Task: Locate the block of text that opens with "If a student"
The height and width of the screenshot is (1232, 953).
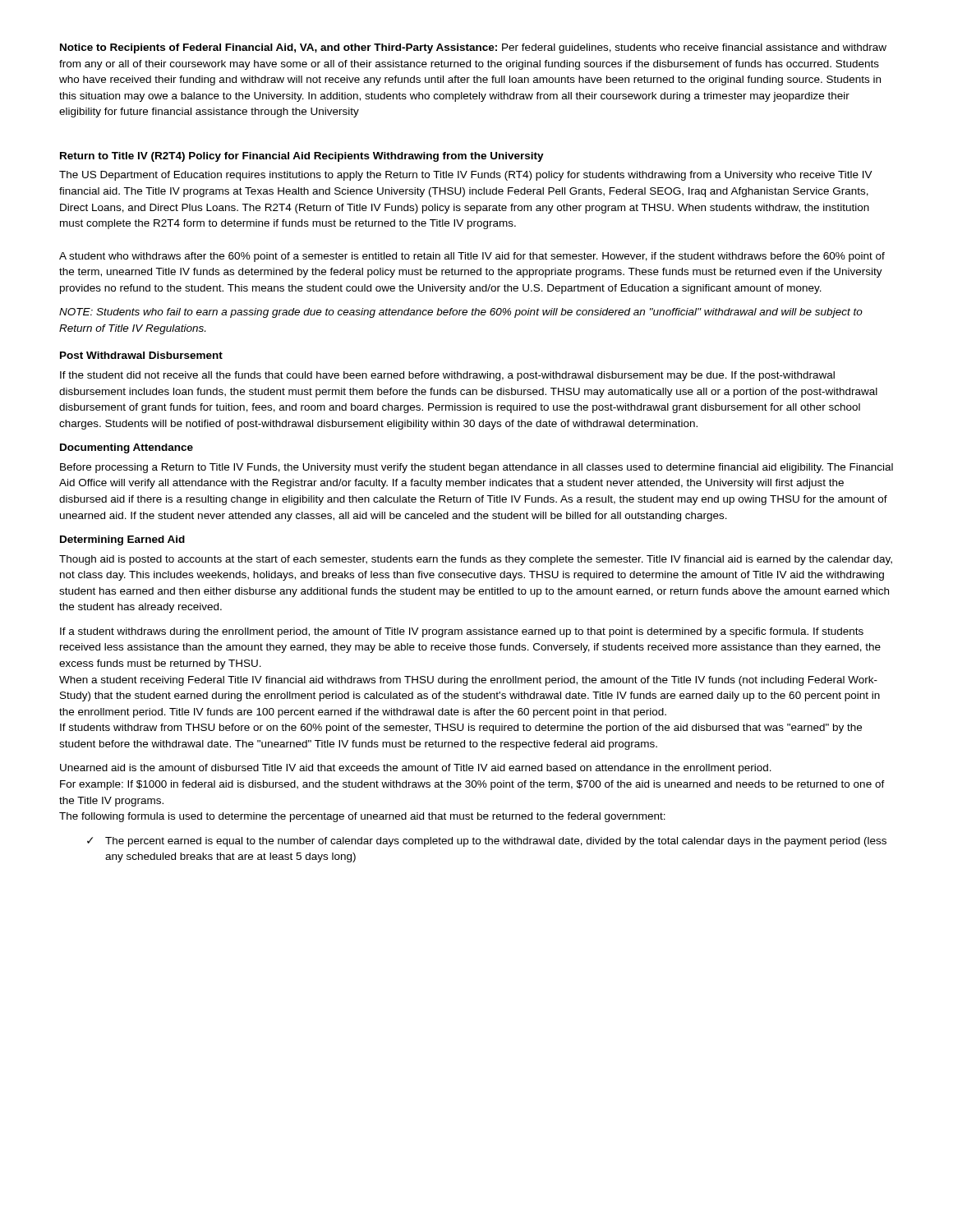Action: click(x=470, y=687)
